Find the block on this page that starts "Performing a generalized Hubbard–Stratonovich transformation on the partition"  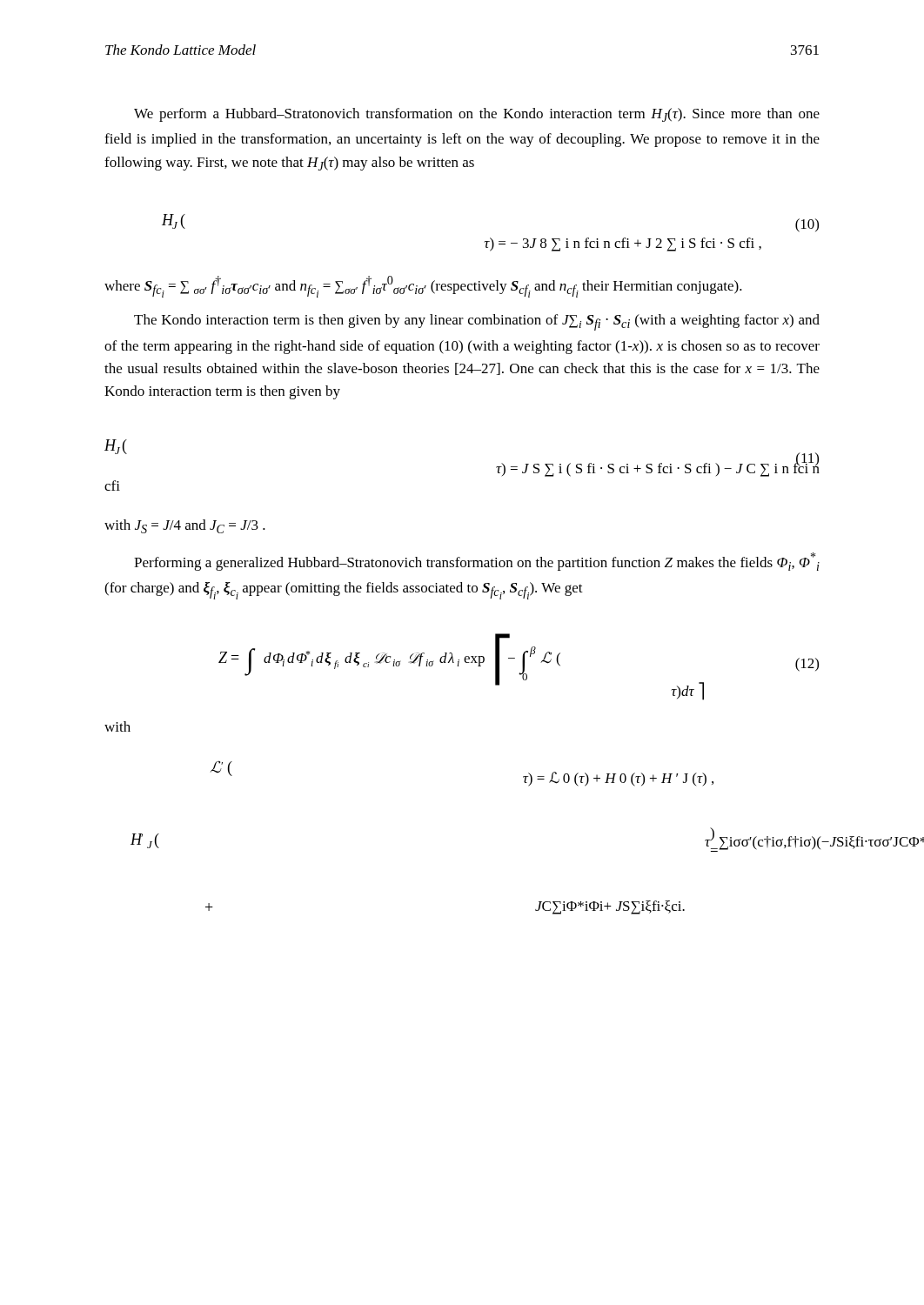[462, 576]
